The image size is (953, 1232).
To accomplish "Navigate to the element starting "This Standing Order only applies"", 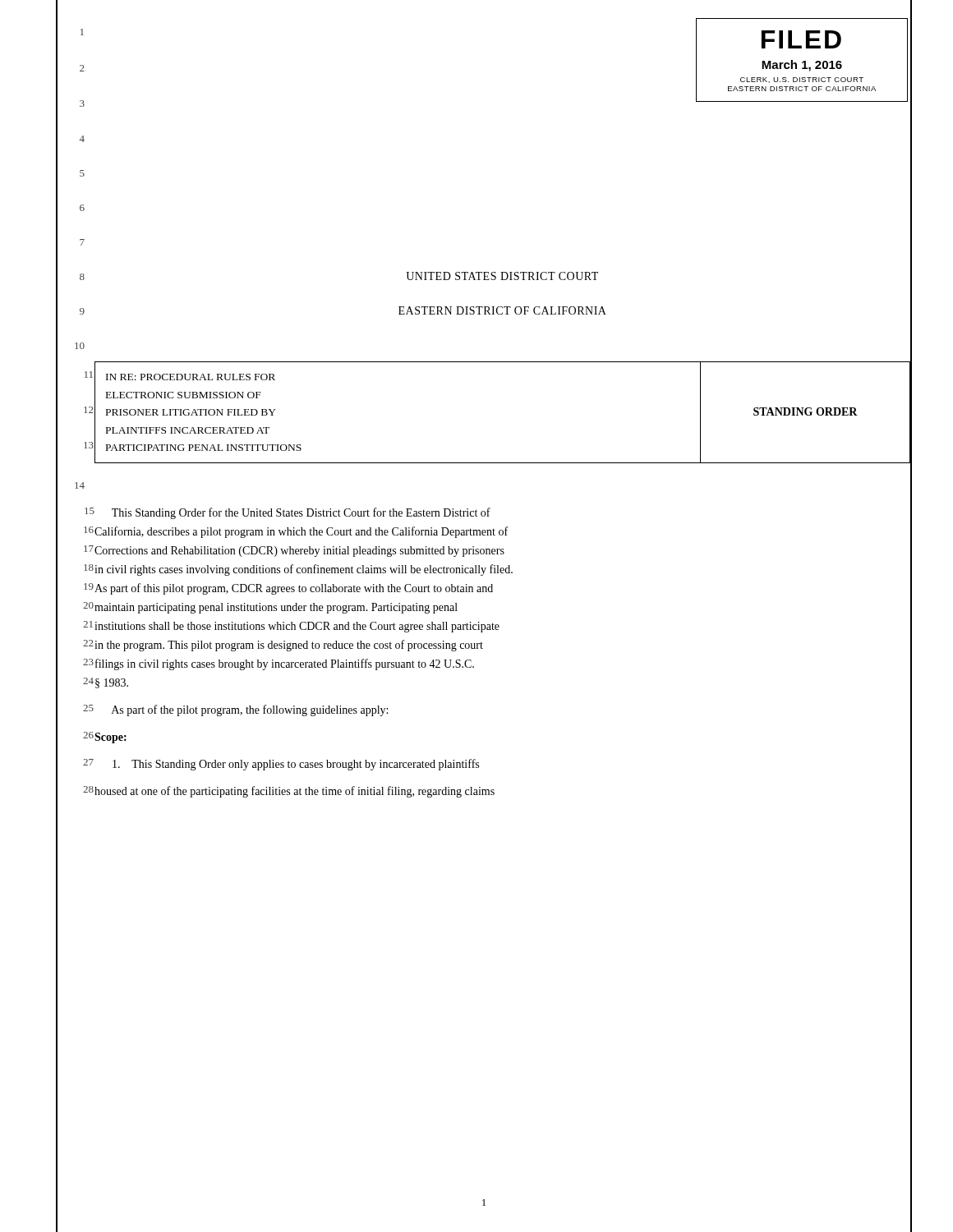I will pyautogui.click(x=287, y=764).
